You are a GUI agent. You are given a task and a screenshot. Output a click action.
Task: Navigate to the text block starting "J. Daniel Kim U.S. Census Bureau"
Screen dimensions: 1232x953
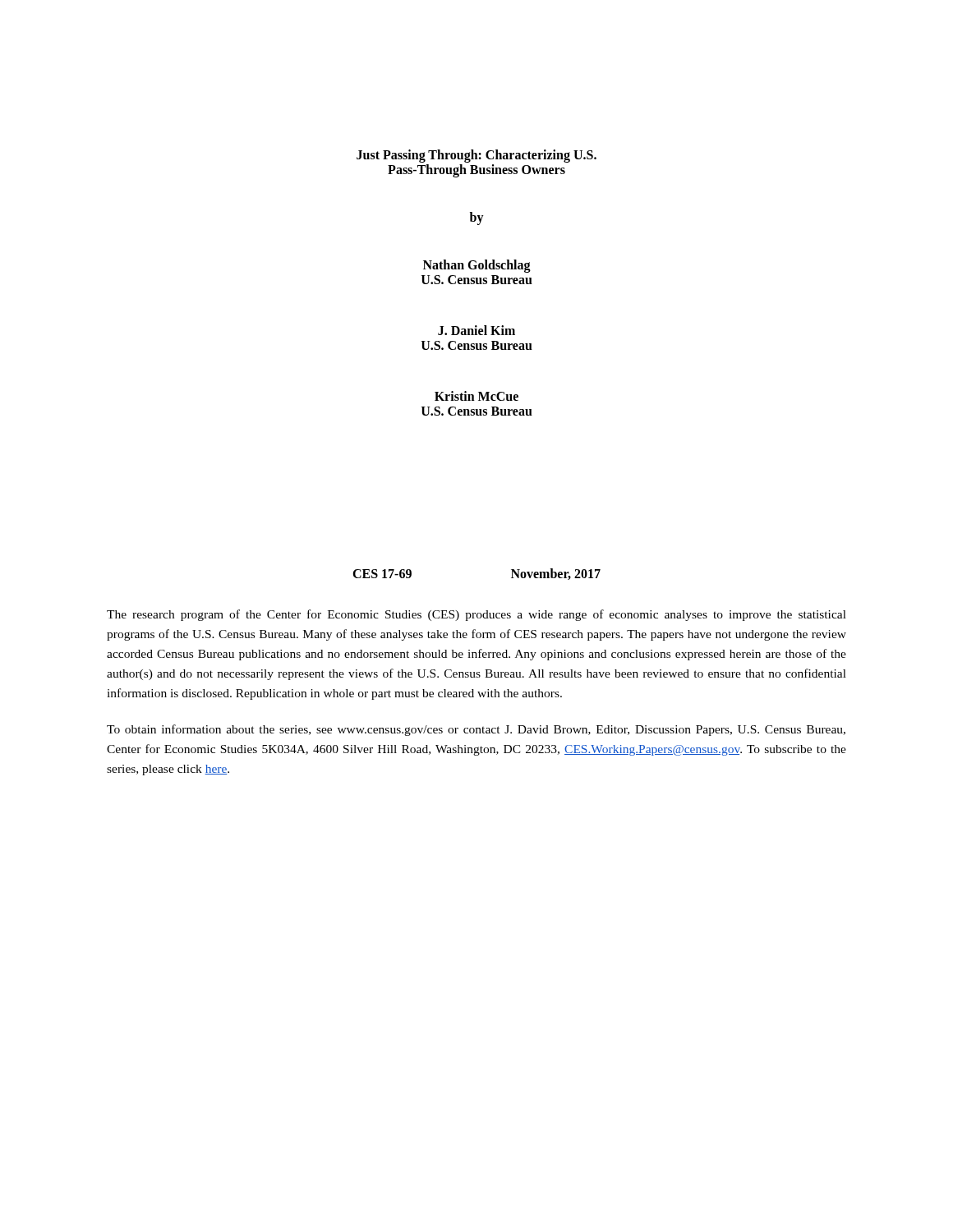click(x=476, y=338)
